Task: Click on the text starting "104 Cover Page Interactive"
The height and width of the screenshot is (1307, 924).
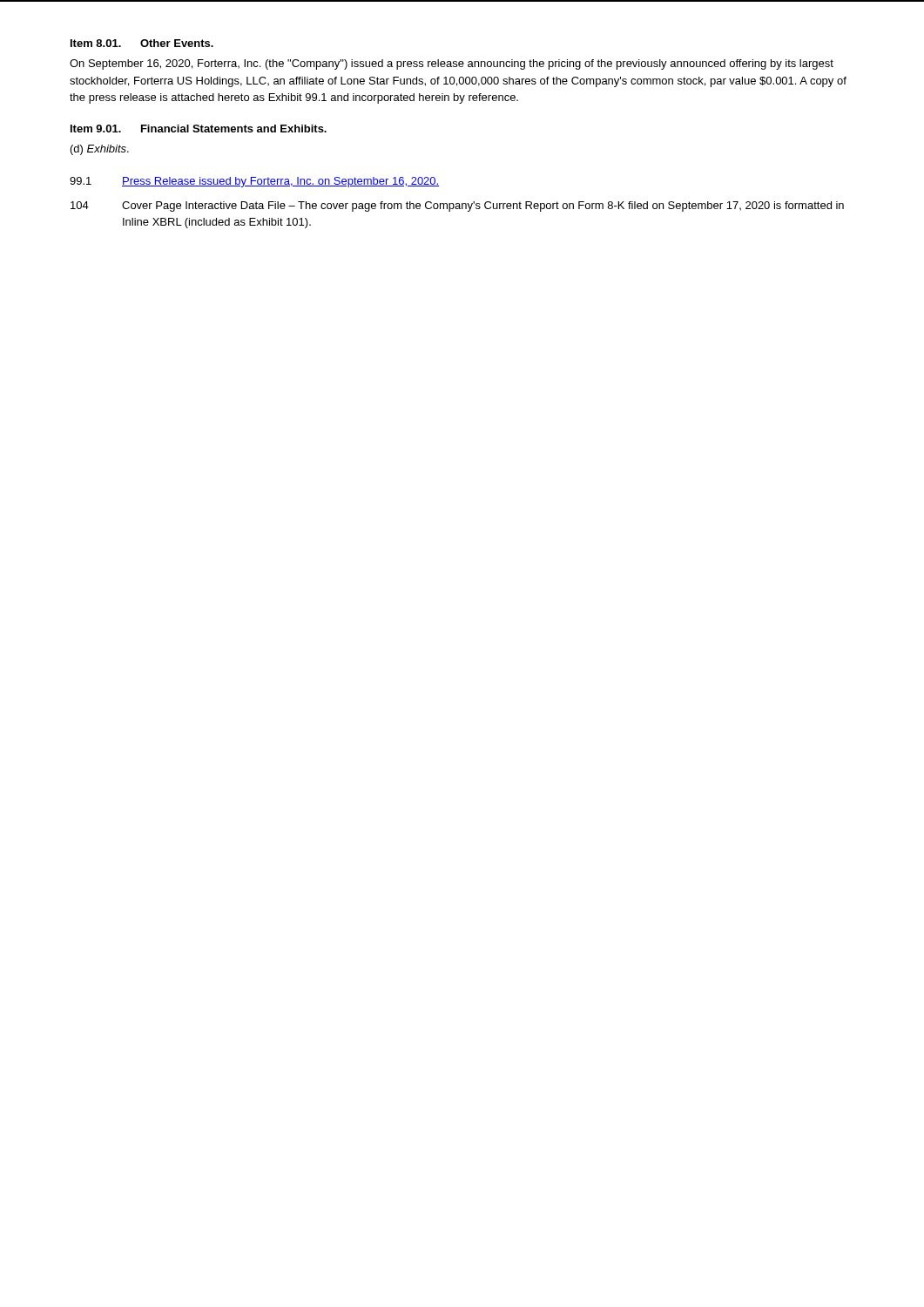Action: 462,213
